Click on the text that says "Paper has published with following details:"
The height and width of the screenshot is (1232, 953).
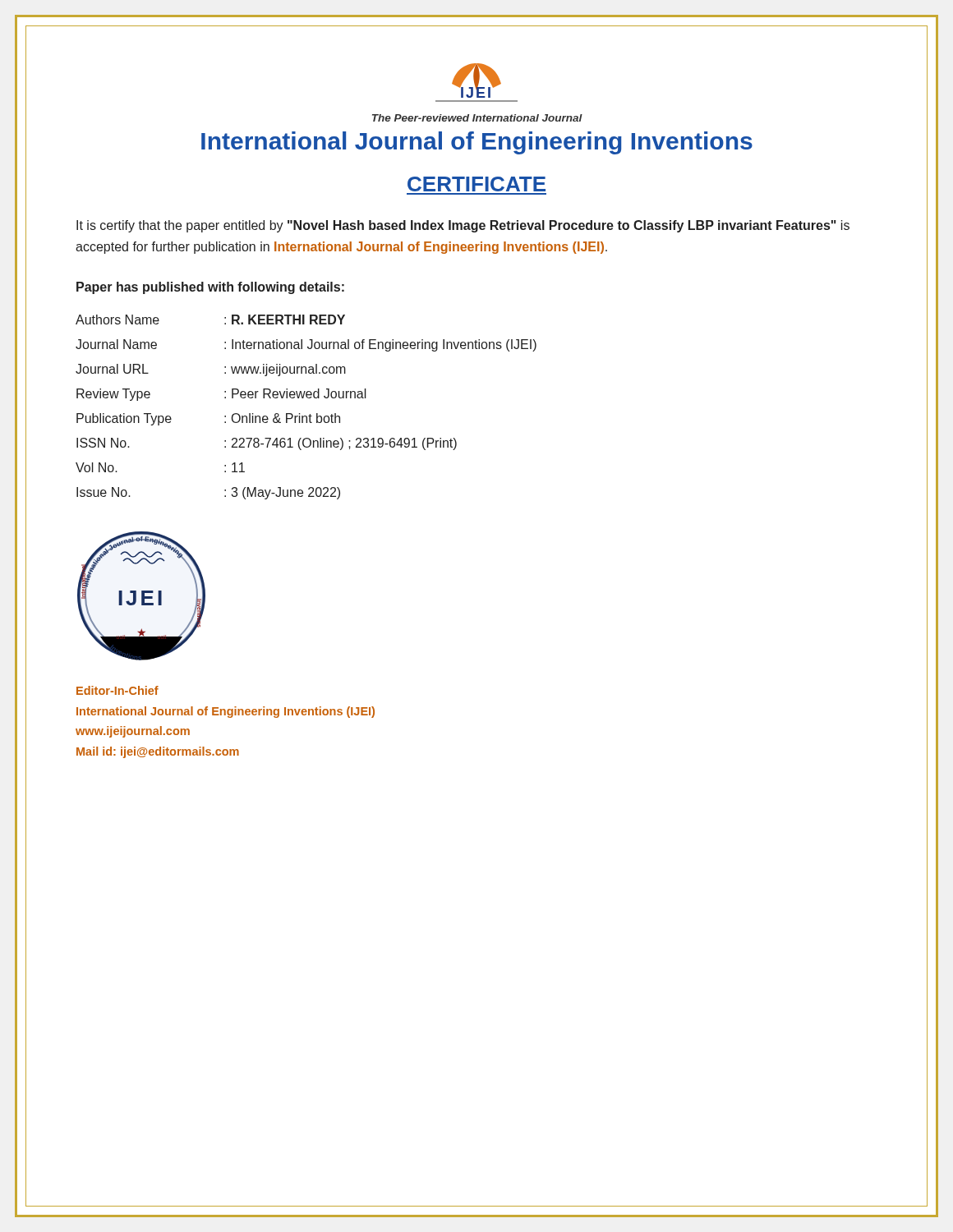coord(210,287)
